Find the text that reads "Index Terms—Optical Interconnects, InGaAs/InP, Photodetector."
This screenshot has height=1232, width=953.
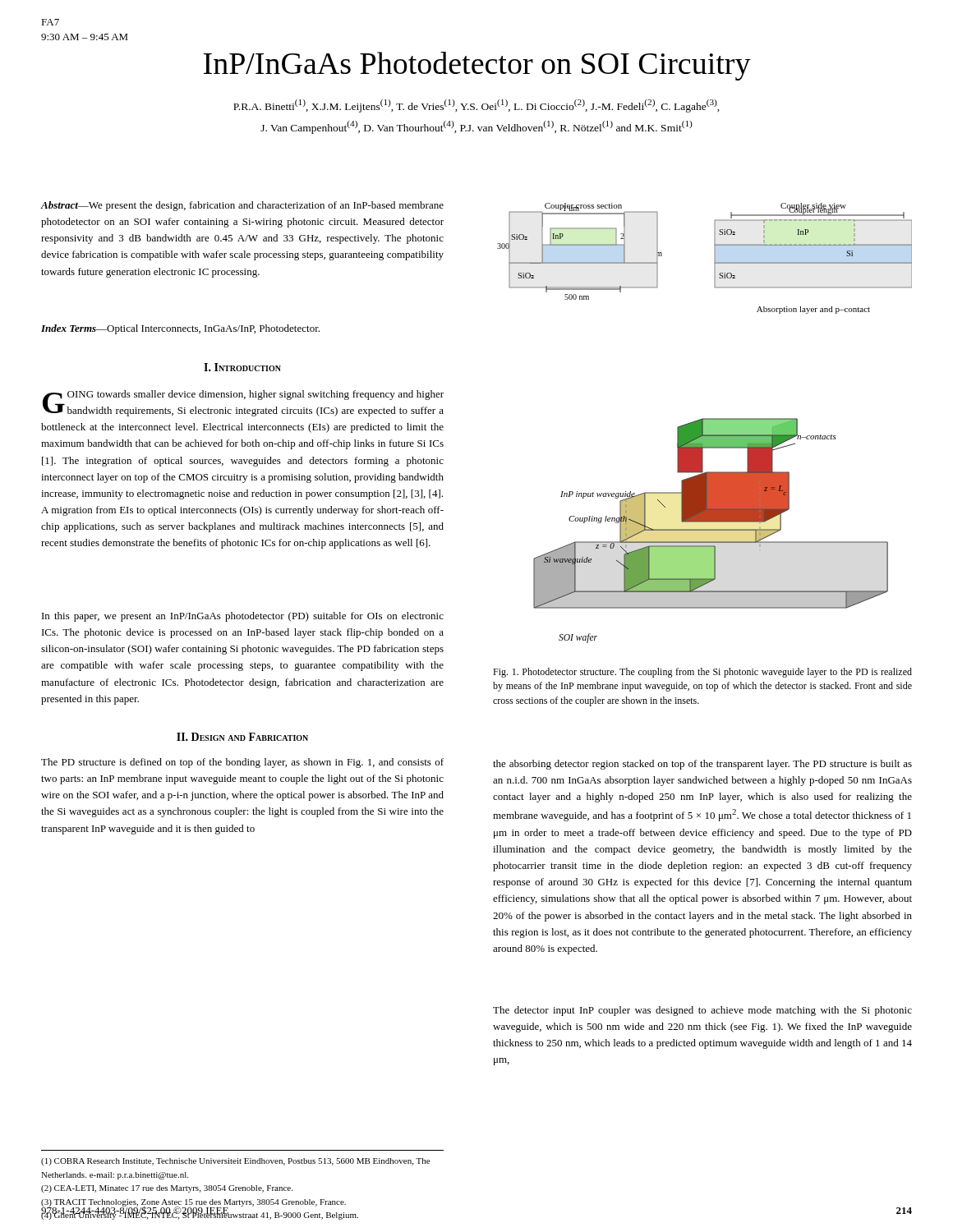[x=181, y=328]
